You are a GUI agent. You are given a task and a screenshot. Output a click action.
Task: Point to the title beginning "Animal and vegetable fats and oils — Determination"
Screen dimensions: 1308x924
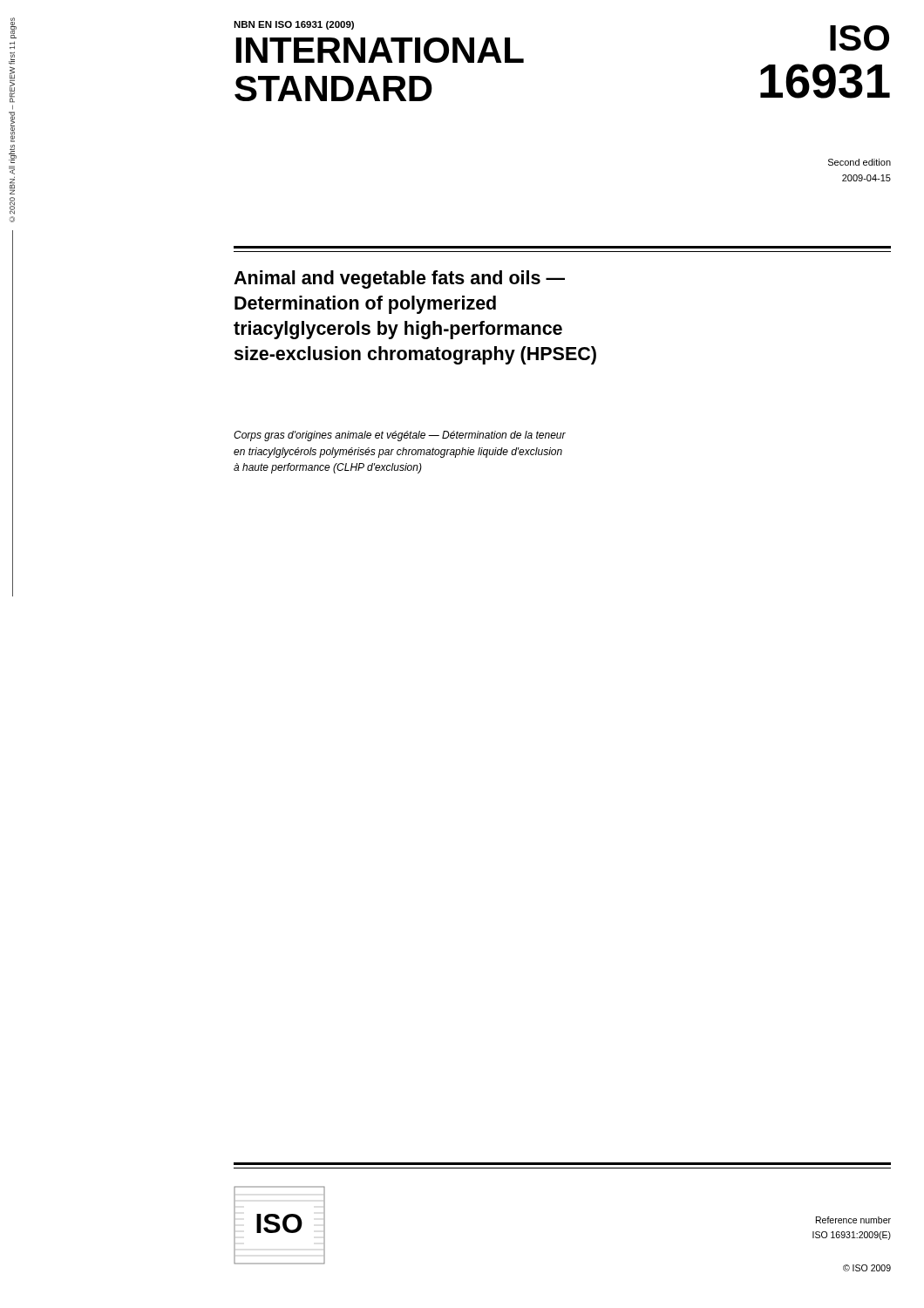[x=415, y=316]
